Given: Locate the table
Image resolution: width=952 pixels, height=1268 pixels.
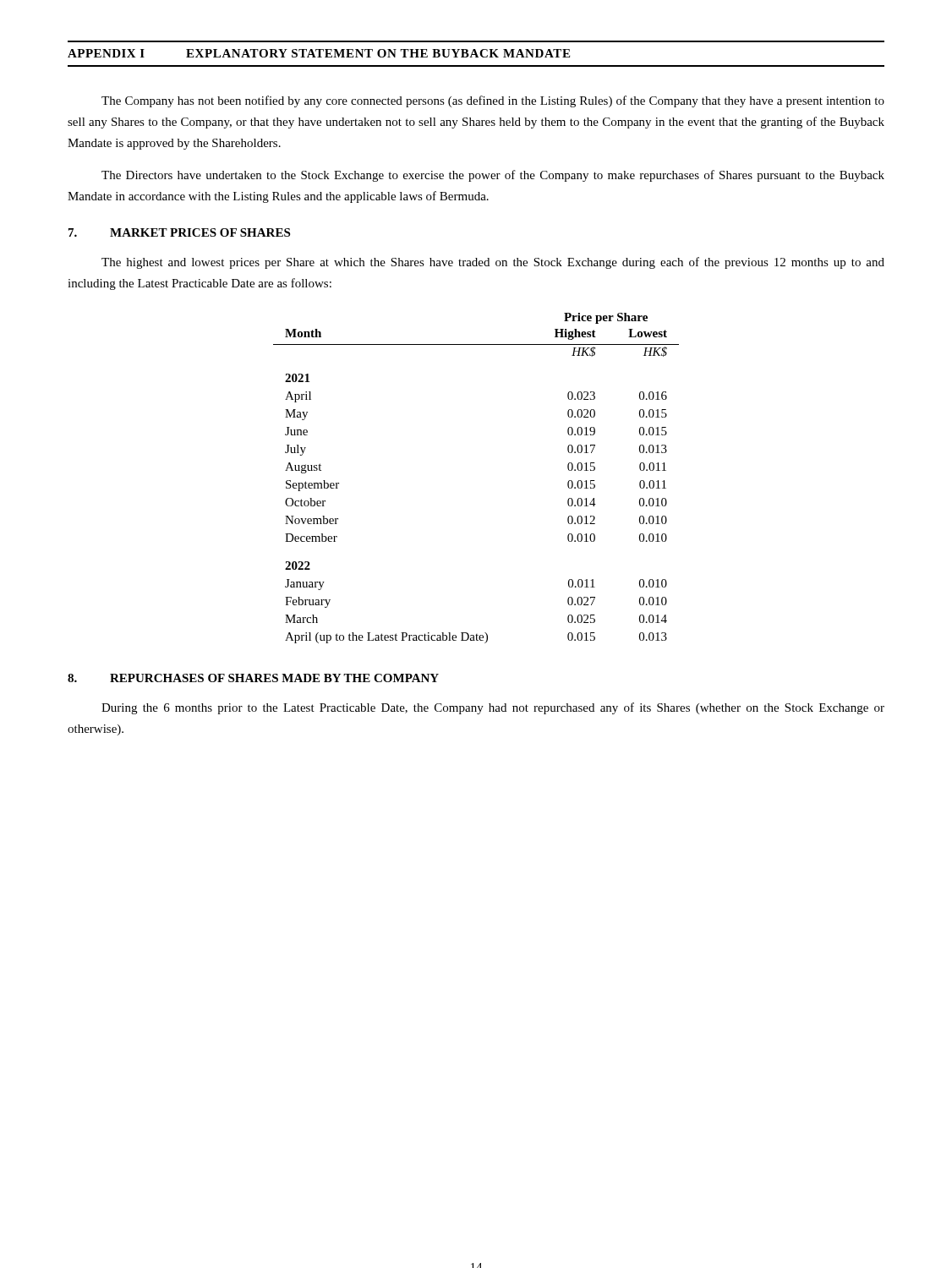Looking at the screenshot, I should [x=476, y=477].
